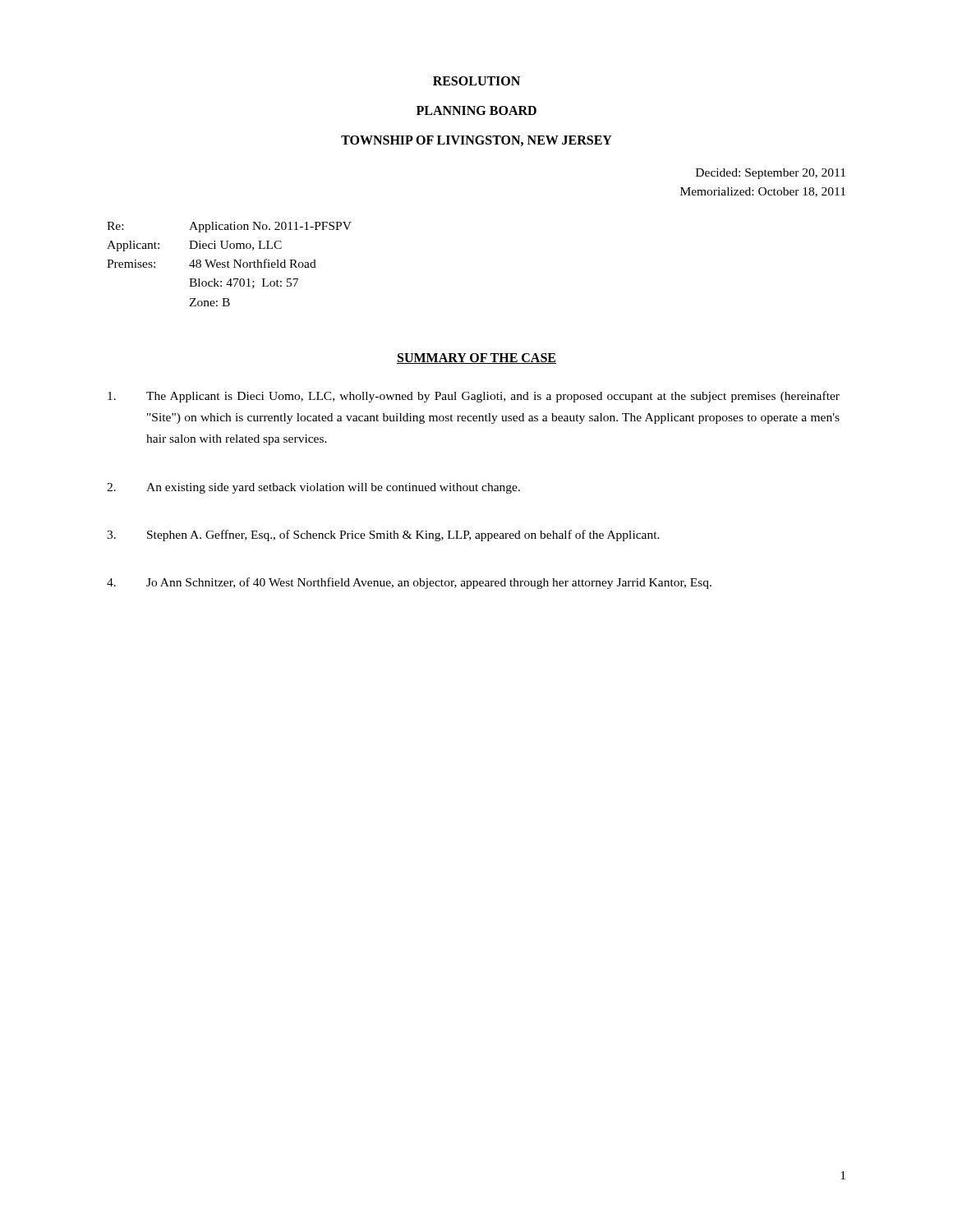Navigate to the element starting "TOWNSHIP OF LIVINGSTON, NEW"
Screen dimensions: 1232x953
coord(476,140)
